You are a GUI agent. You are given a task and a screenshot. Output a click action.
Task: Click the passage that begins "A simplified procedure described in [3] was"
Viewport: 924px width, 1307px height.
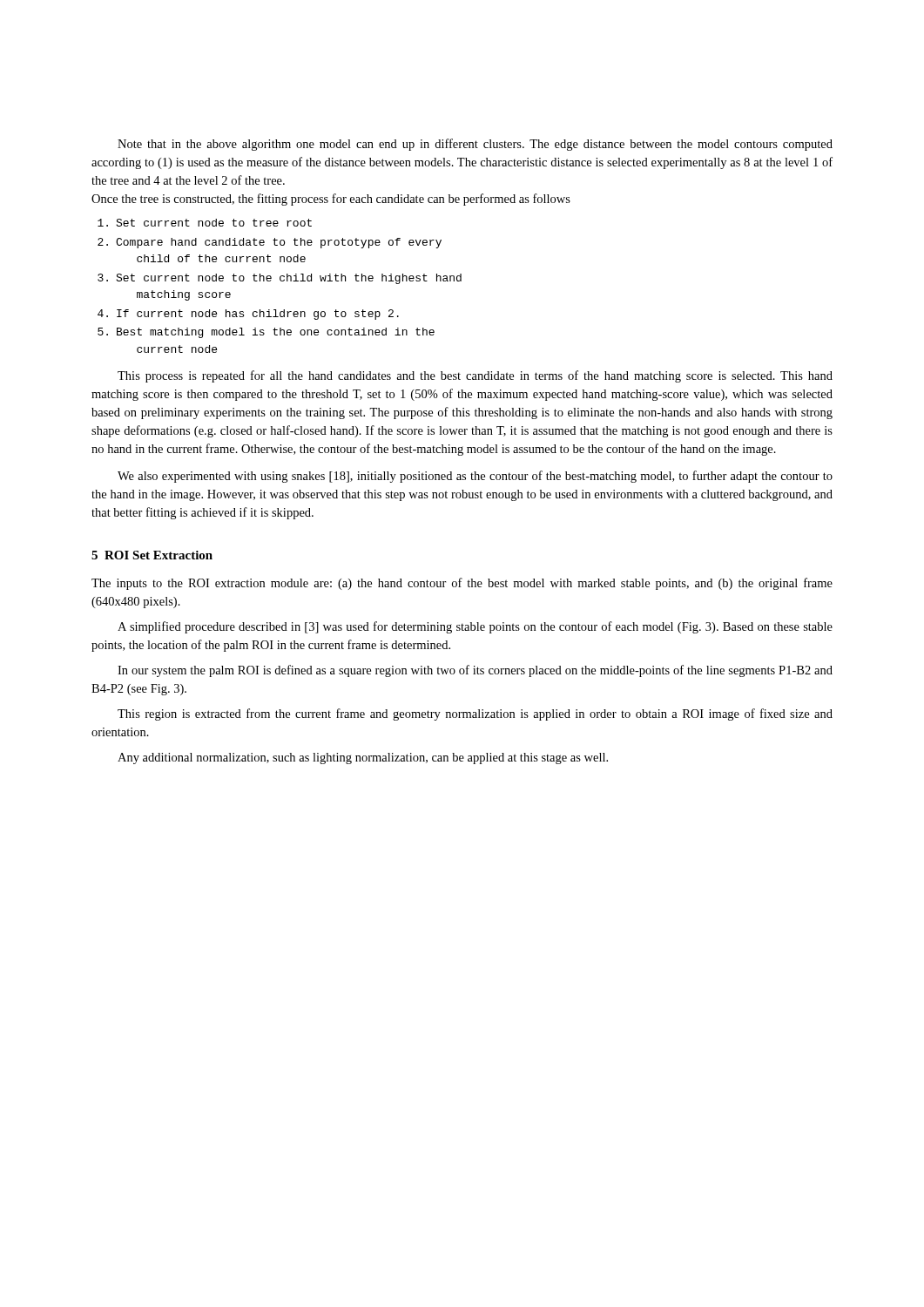(462, 636)
